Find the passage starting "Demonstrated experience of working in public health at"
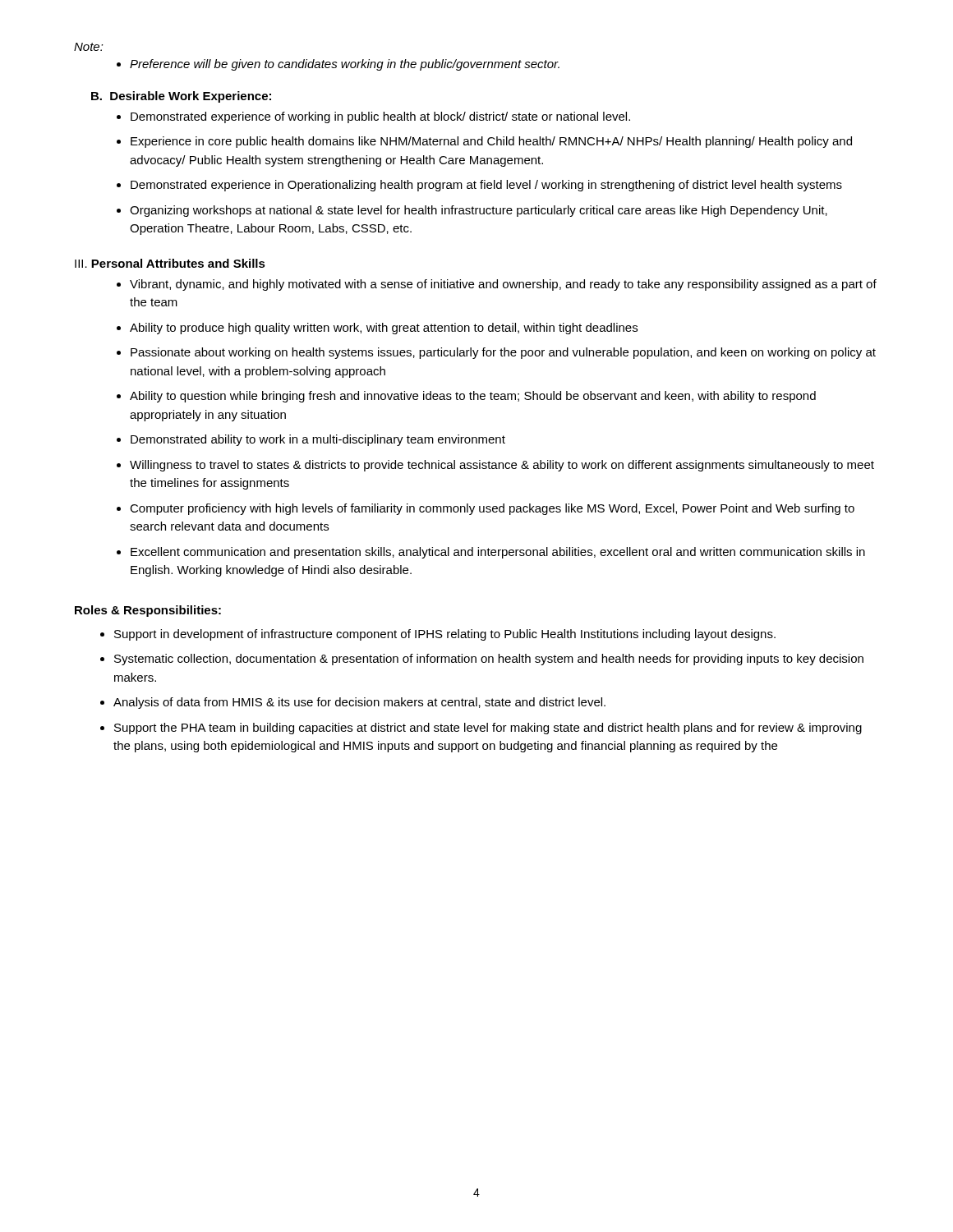The width and height of the screenshot is (953, 1232). click(x=381, y=116)
